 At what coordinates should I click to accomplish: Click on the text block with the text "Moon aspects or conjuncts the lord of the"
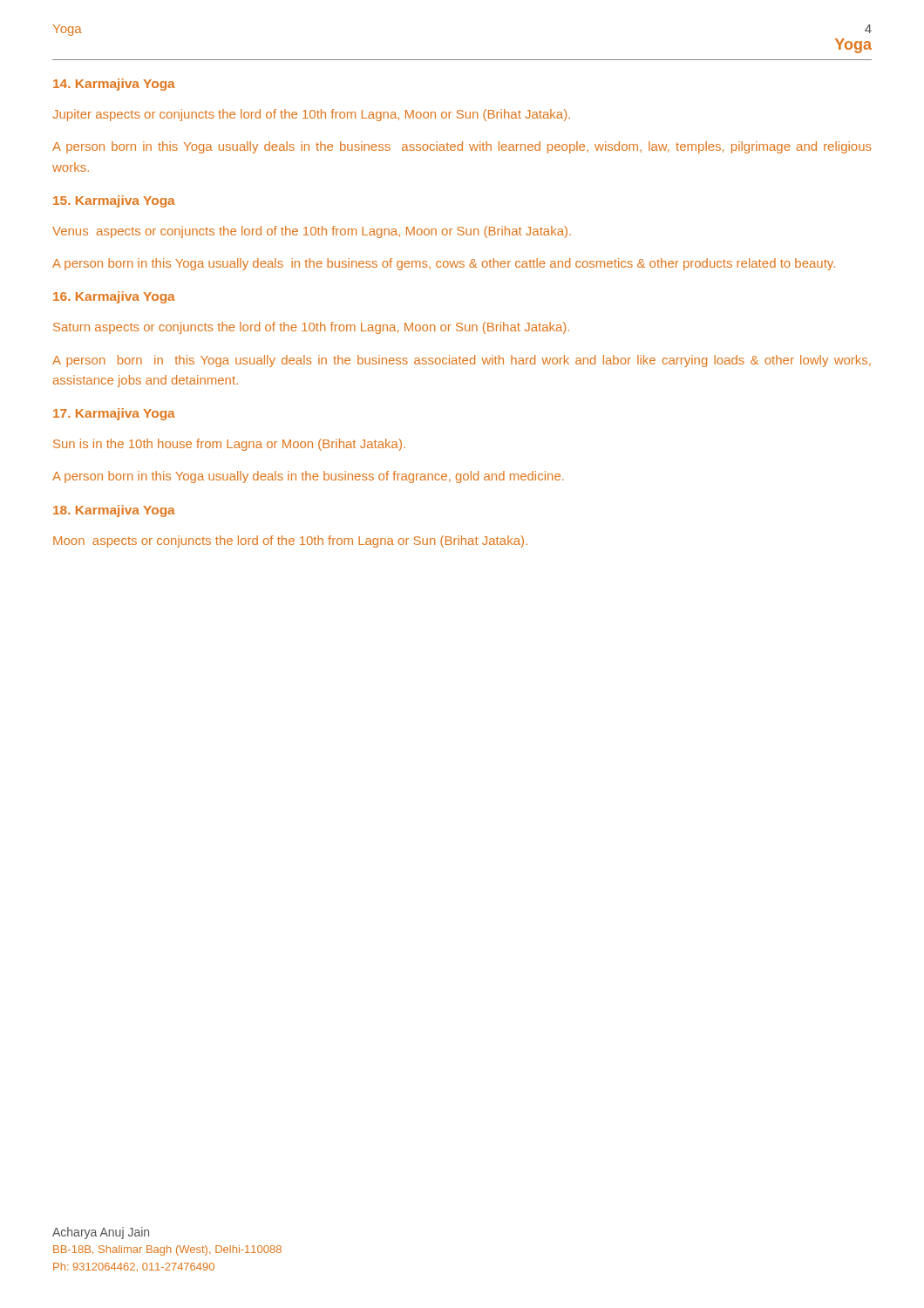coord(290,540)
